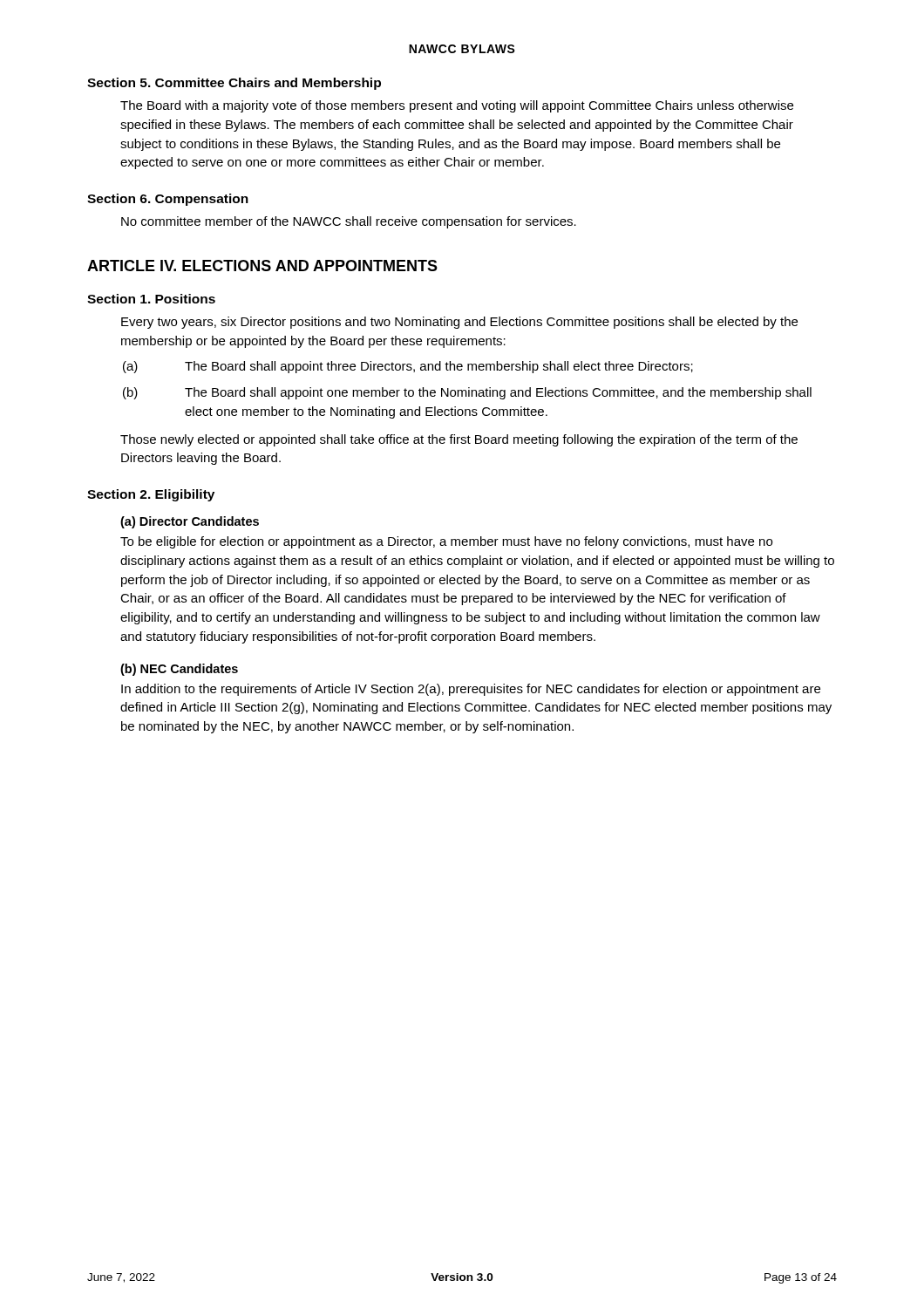Find the block on this page that starts "Every two years, six Director positions and two"

coord(459,331)
